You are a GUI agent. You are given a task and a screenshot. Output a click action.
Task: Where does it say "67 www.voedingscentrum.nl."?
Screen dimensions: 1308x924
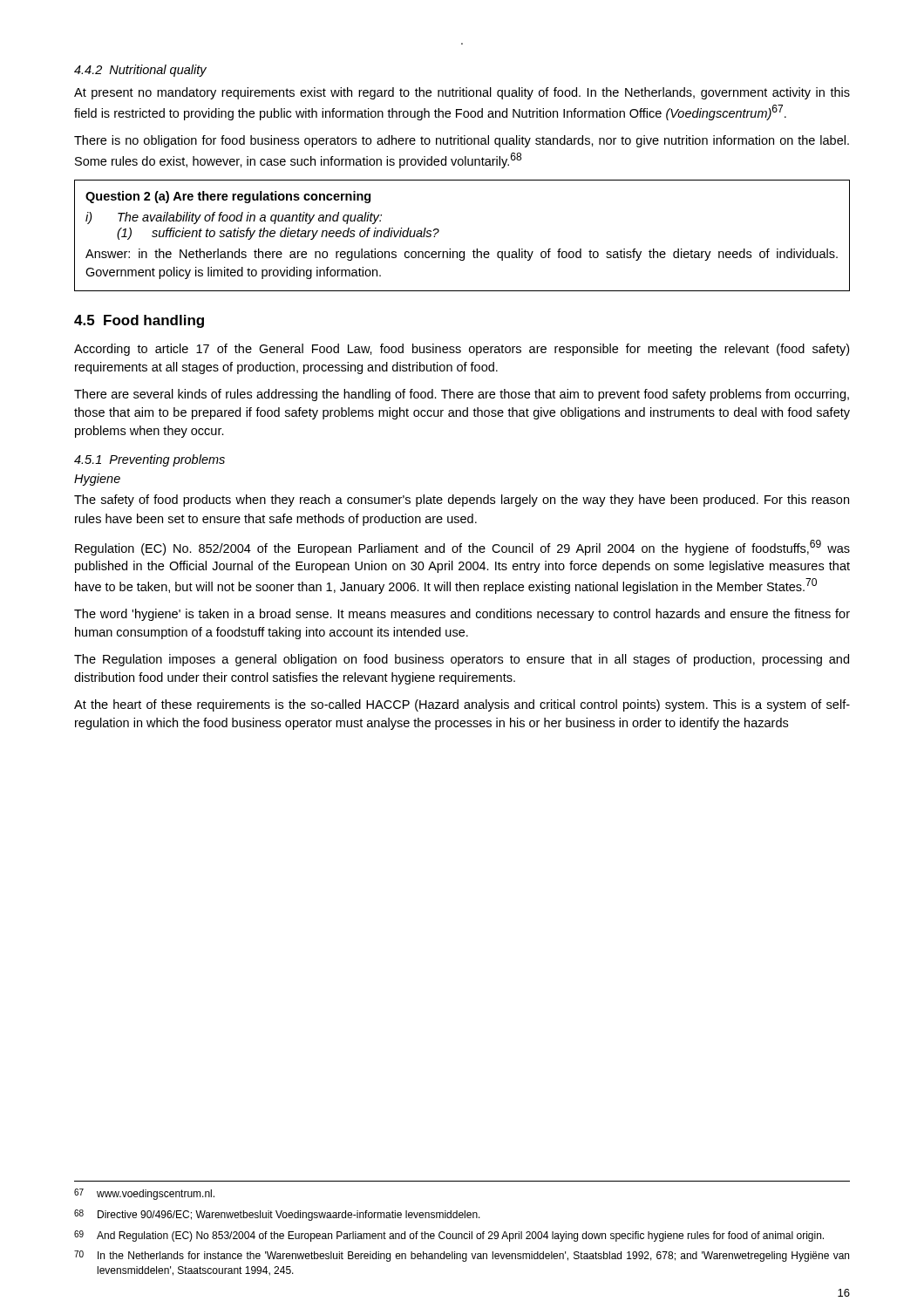tap(145, 1195)
